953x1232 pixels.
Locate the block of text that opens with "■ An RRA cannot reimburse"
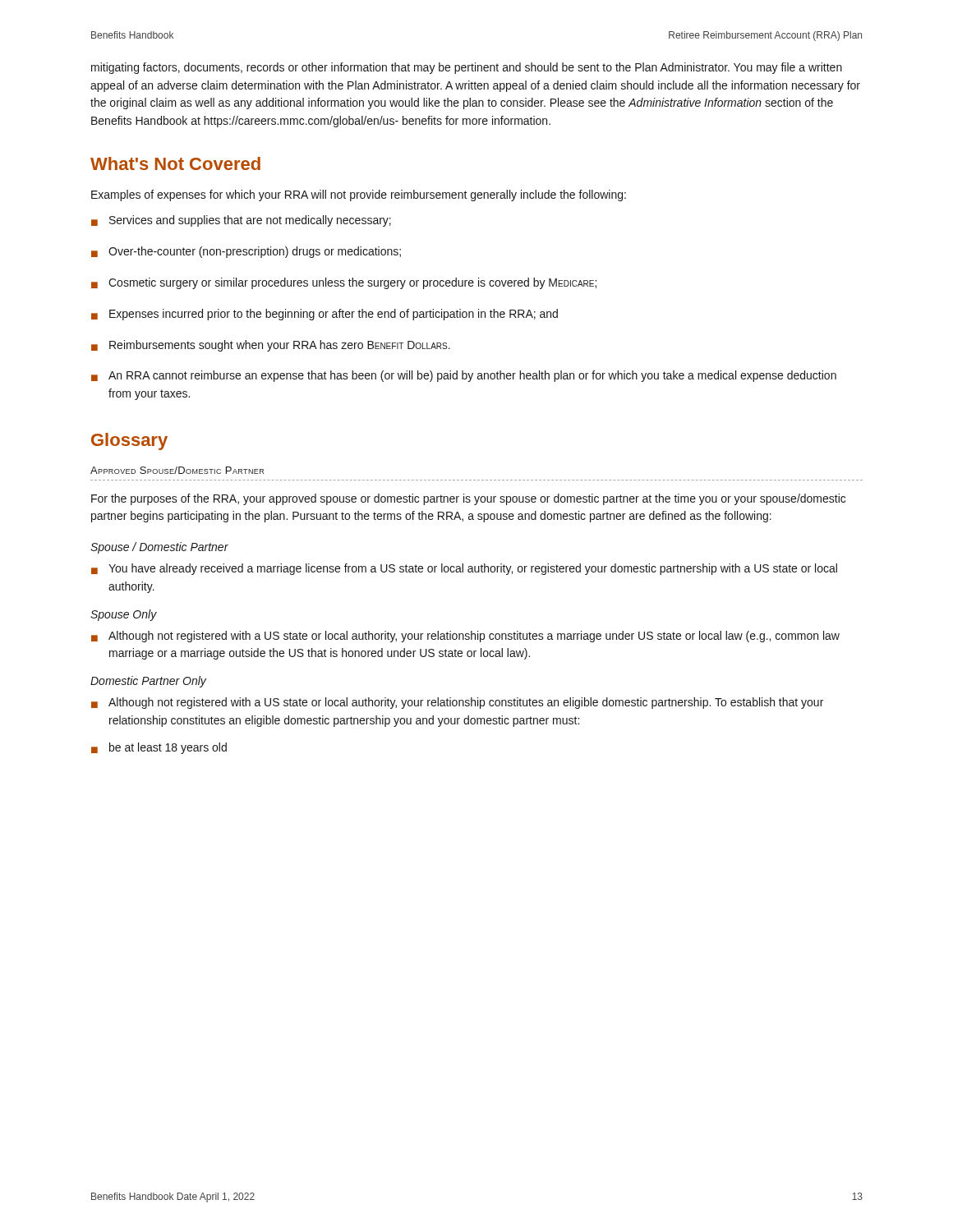tap(476, 385)
